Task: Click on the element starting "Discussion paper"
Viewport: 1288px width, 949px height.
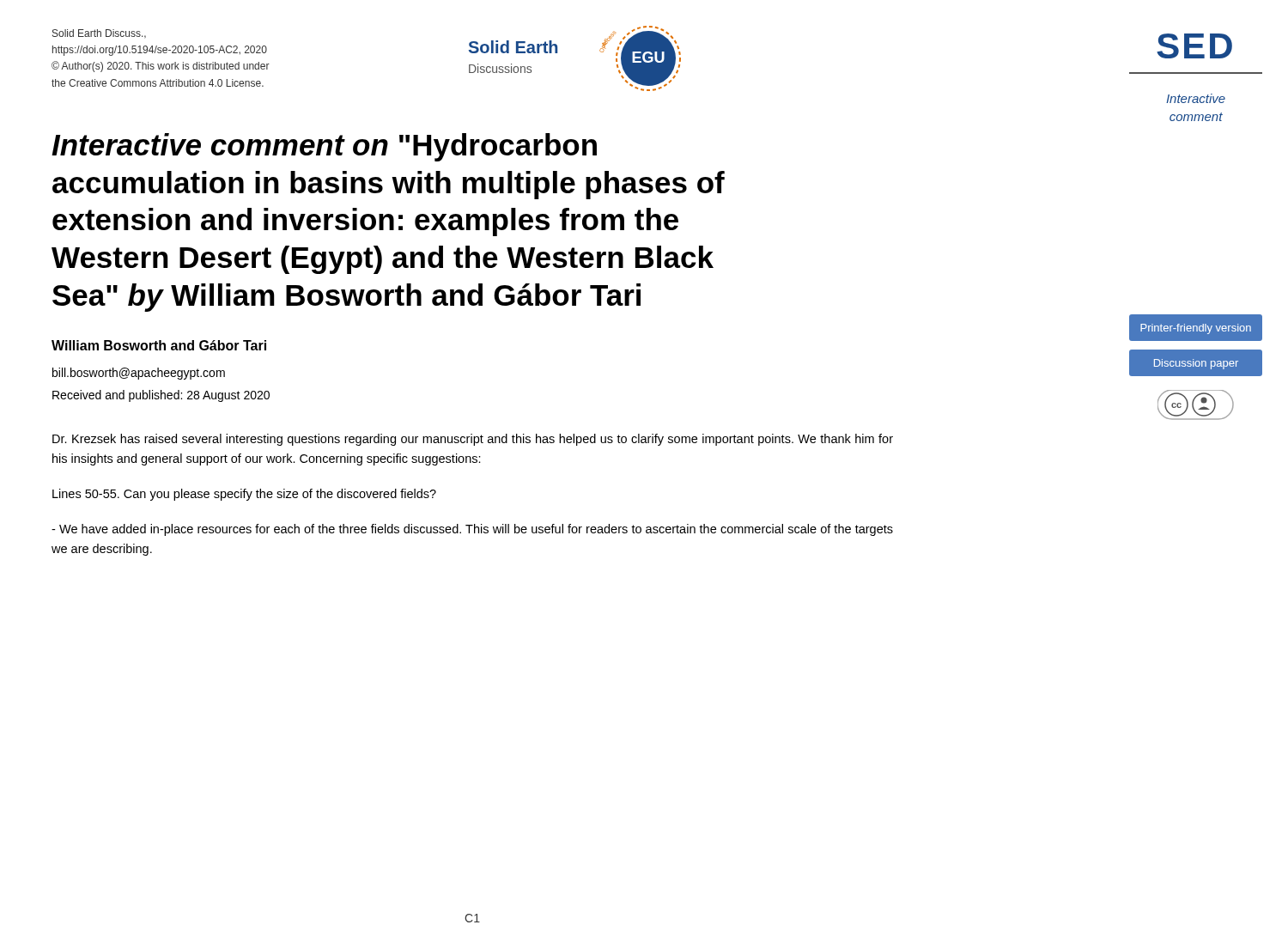Action: click(1196, 363)
